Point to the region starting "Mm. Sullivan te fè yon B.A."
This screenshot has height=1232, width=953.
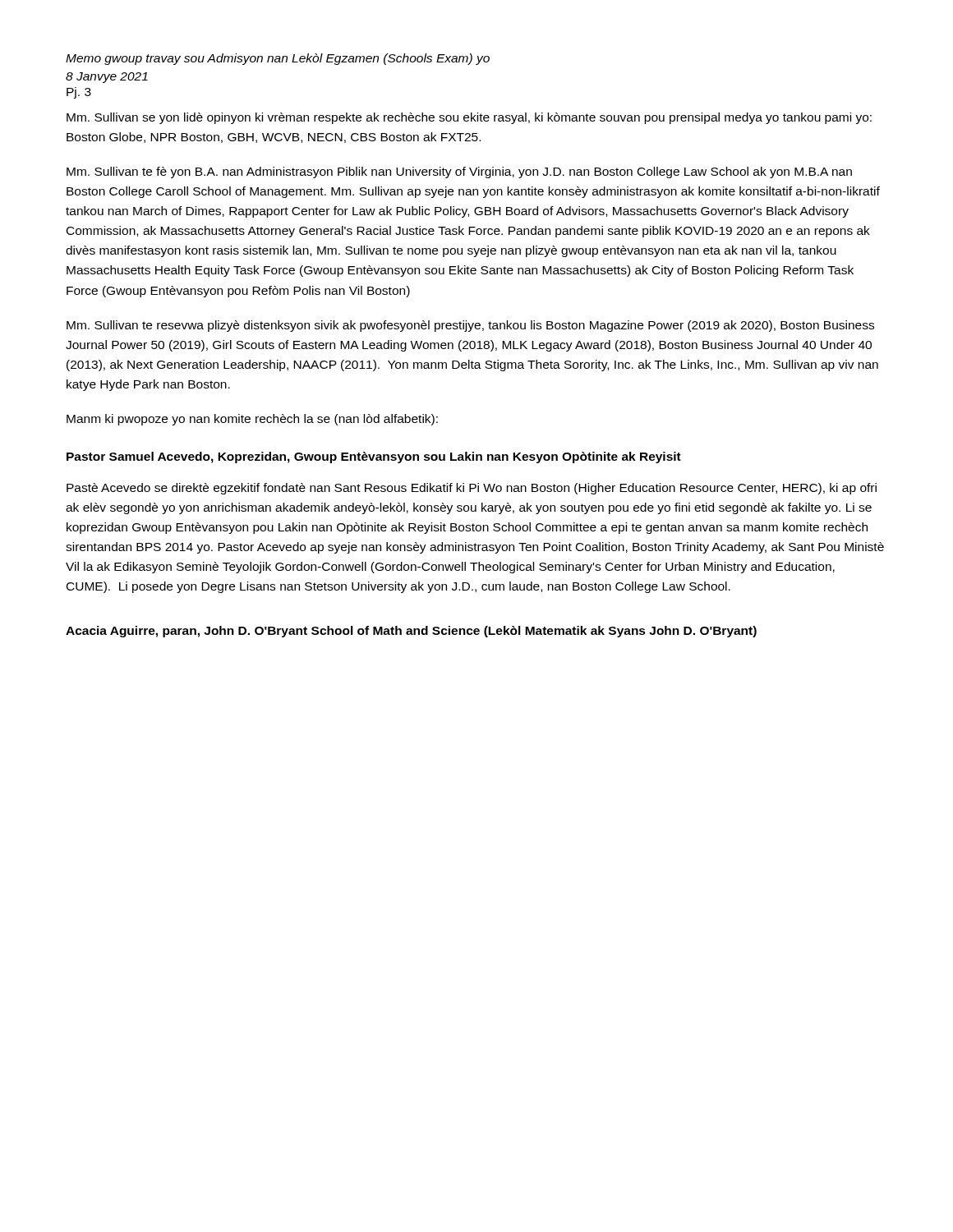(x=473, y=231)
